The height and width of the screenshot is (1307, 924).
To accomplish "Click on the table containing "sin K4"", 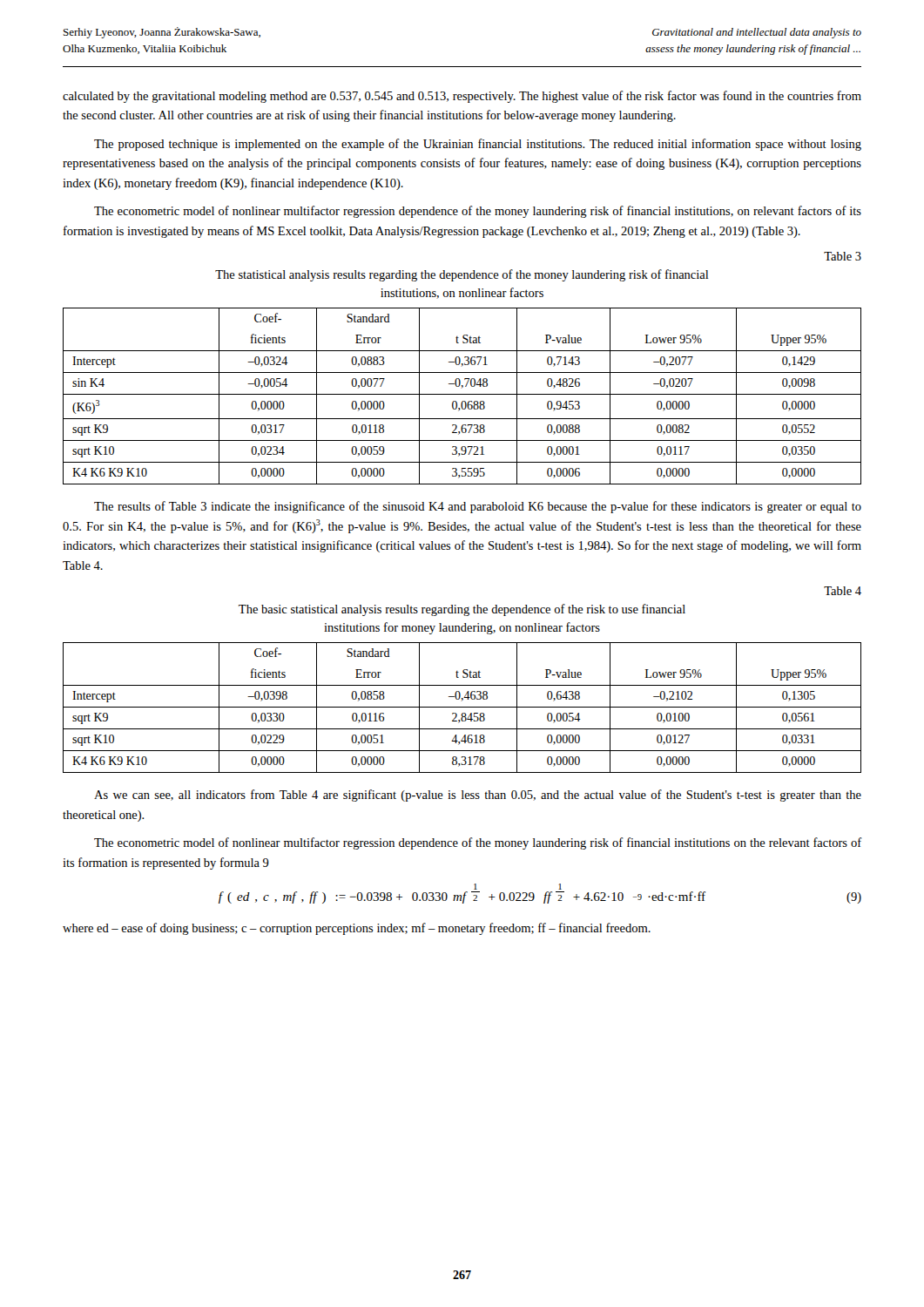I will click(x=462, y=396).
